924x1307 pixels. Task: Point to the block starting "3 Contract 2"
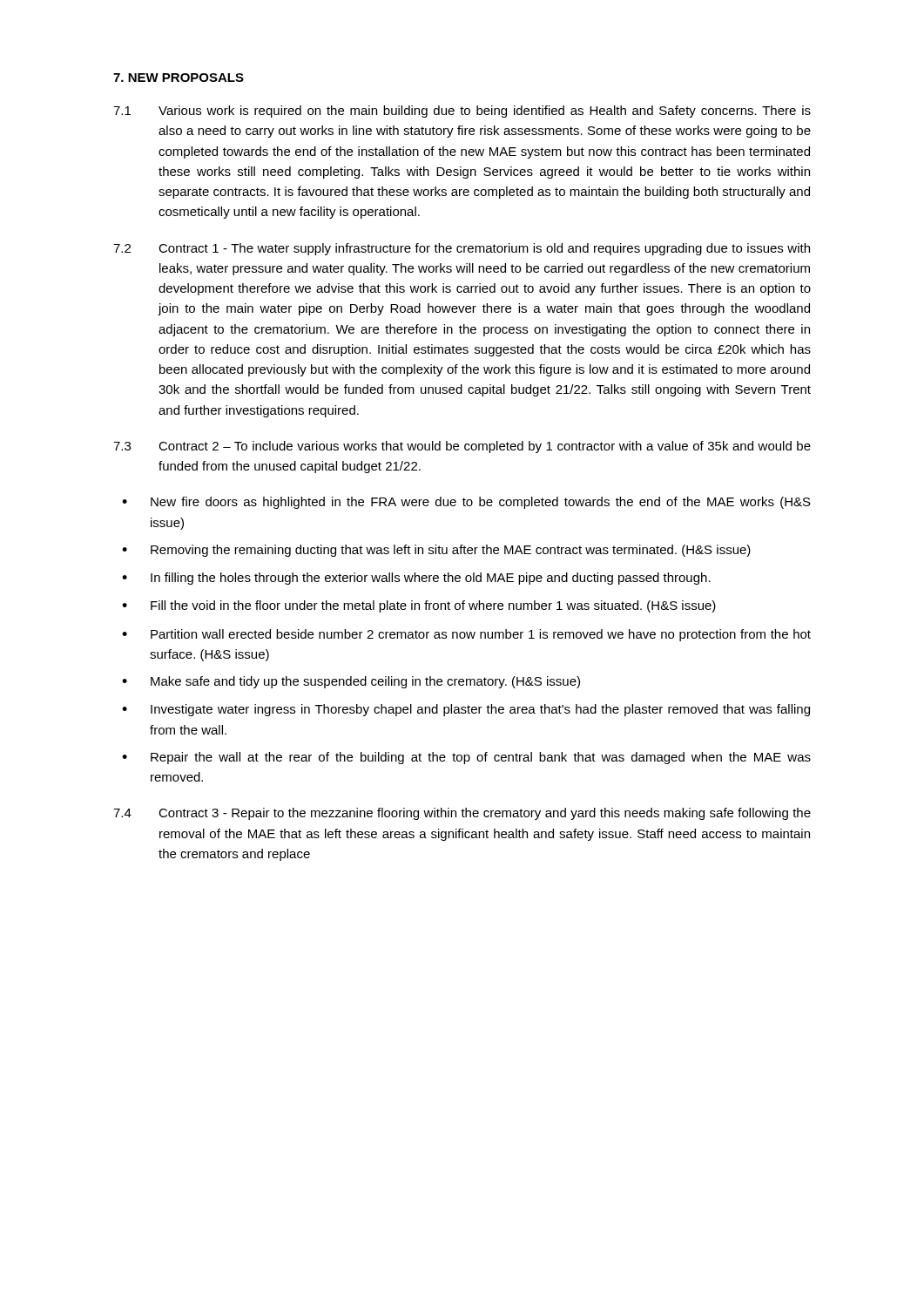tap(462, 456)
